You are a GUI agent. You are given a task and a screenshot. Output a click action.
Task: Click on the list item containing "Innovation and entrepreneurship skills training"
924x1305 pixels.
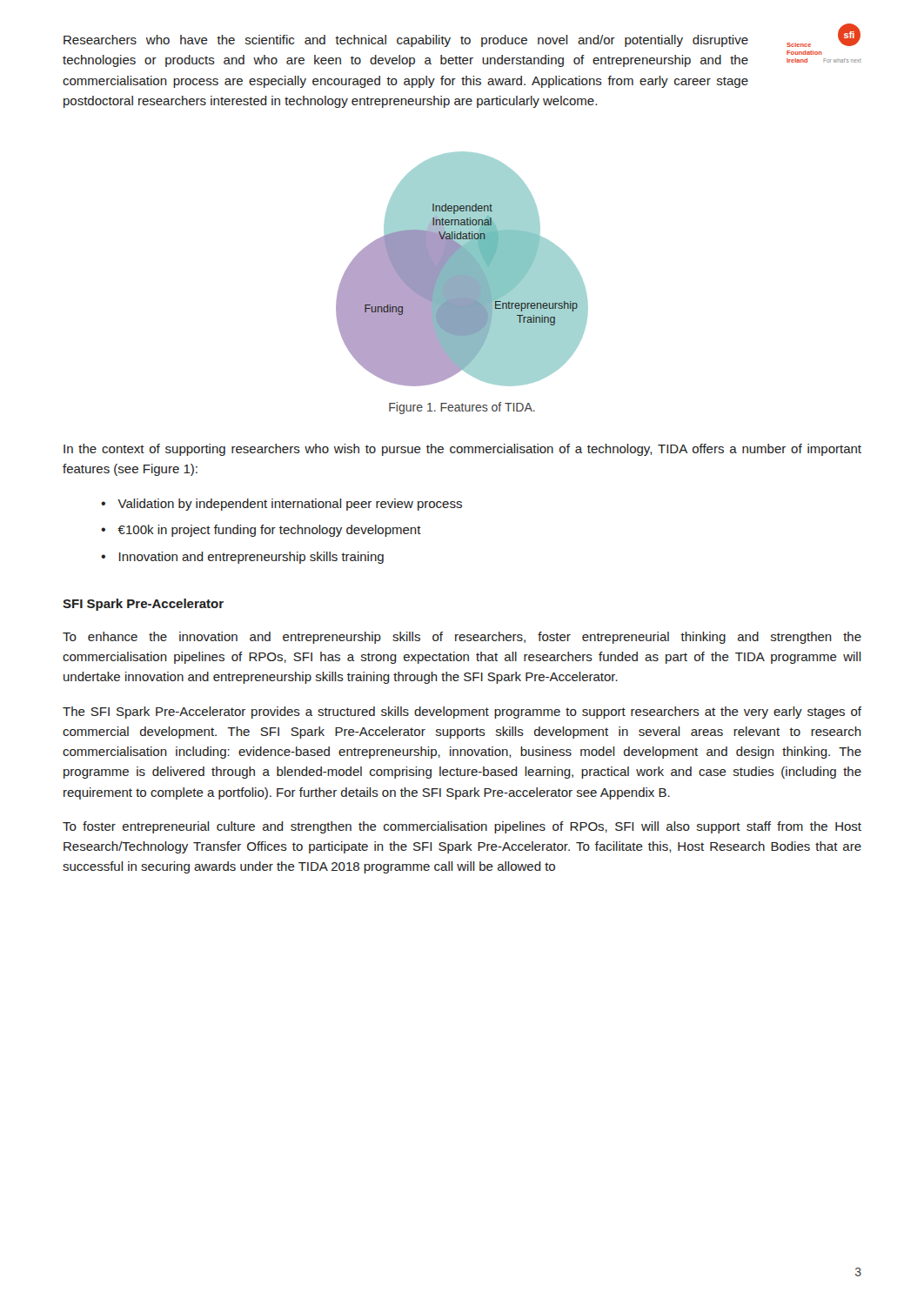[x=251, y=556]
